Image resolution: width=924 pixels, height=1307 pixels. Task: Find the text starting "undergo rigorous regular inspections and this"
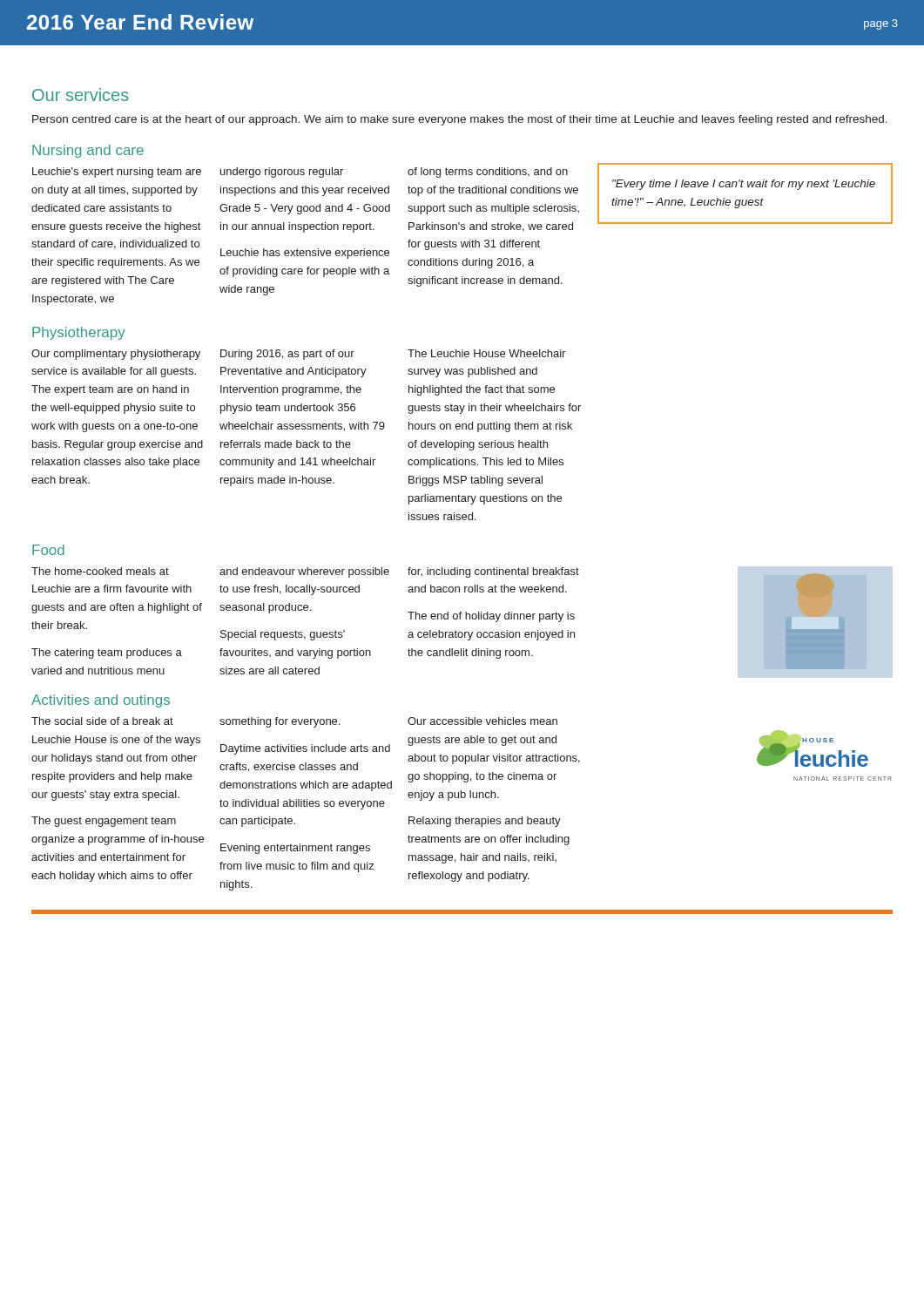point(307,231)
